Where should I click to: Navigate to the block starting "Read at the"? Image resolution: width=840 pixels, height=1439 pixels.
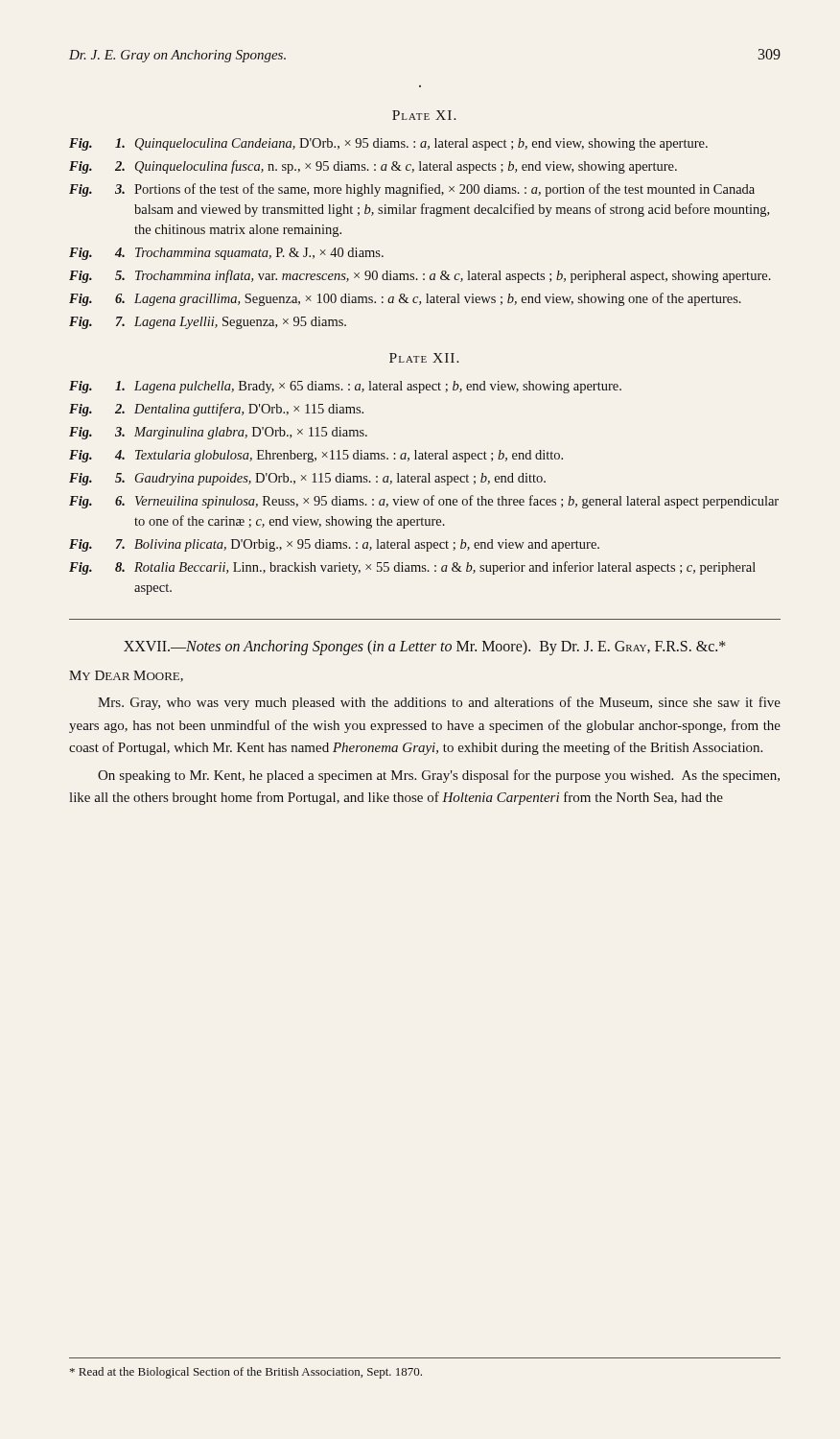click(246, 1372)
